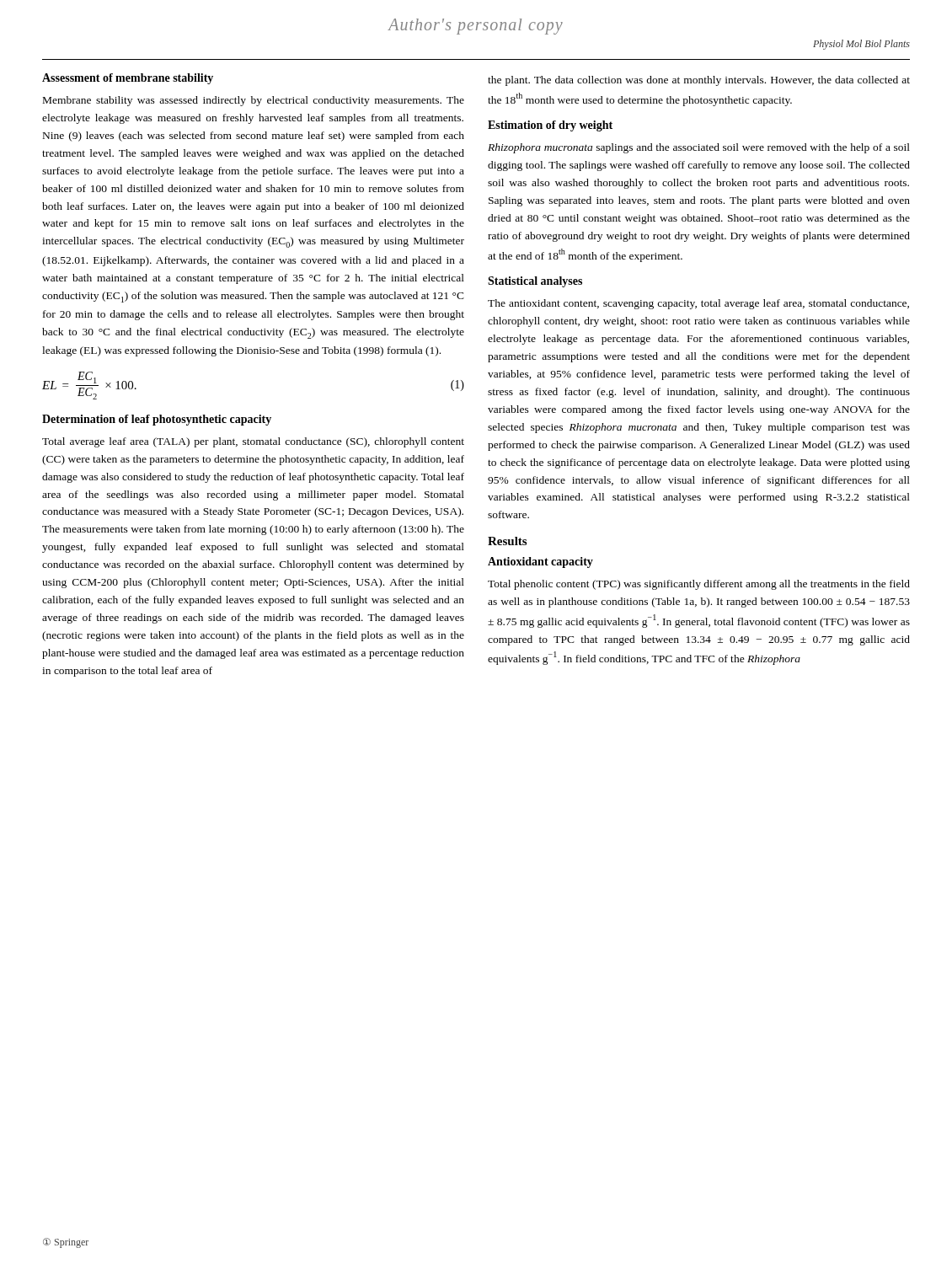
Task: Where does it say "Antioxidant capacity"?
Action: pos(540,562)
